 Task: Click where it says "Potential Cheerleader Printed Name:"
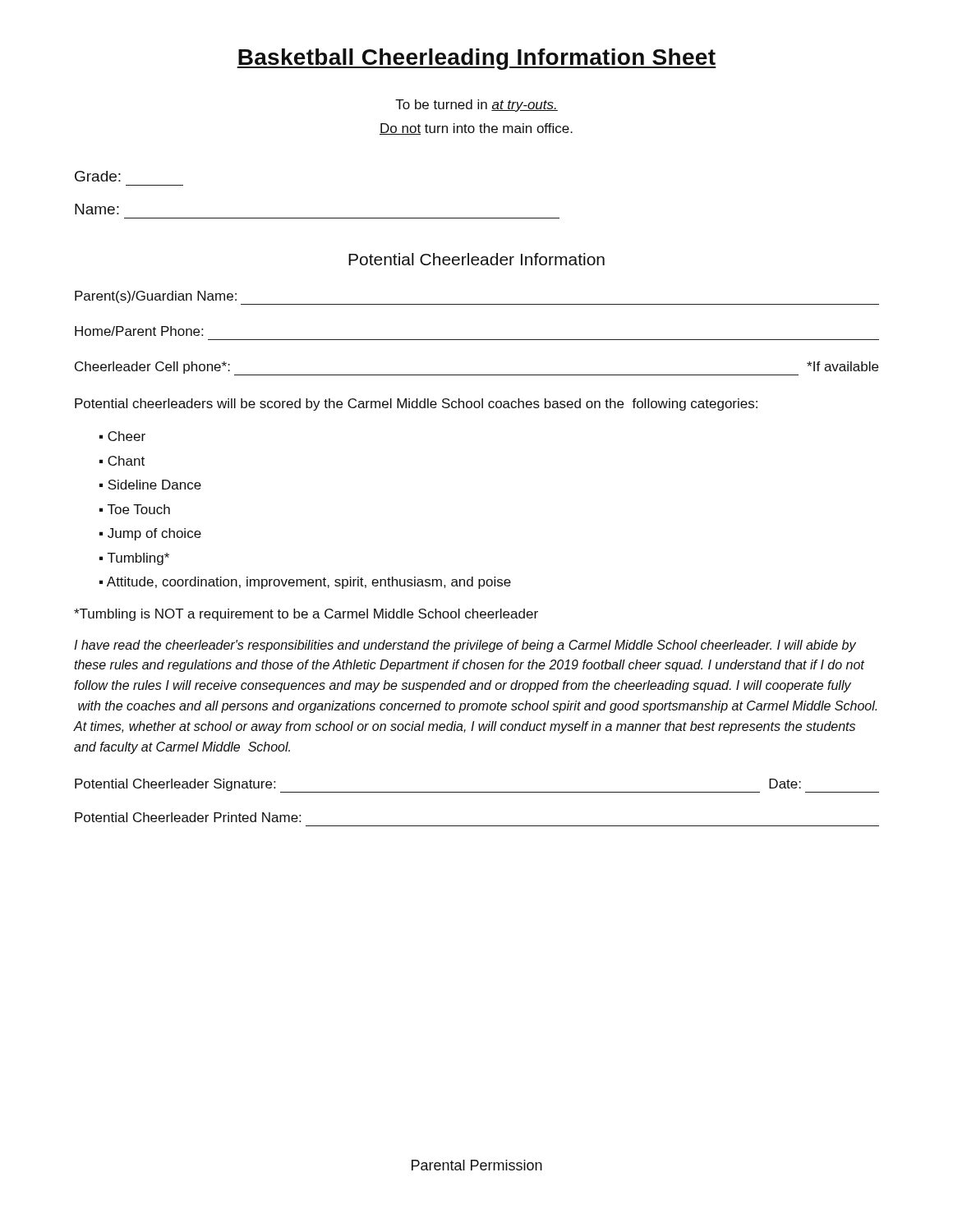coord(476,818)
